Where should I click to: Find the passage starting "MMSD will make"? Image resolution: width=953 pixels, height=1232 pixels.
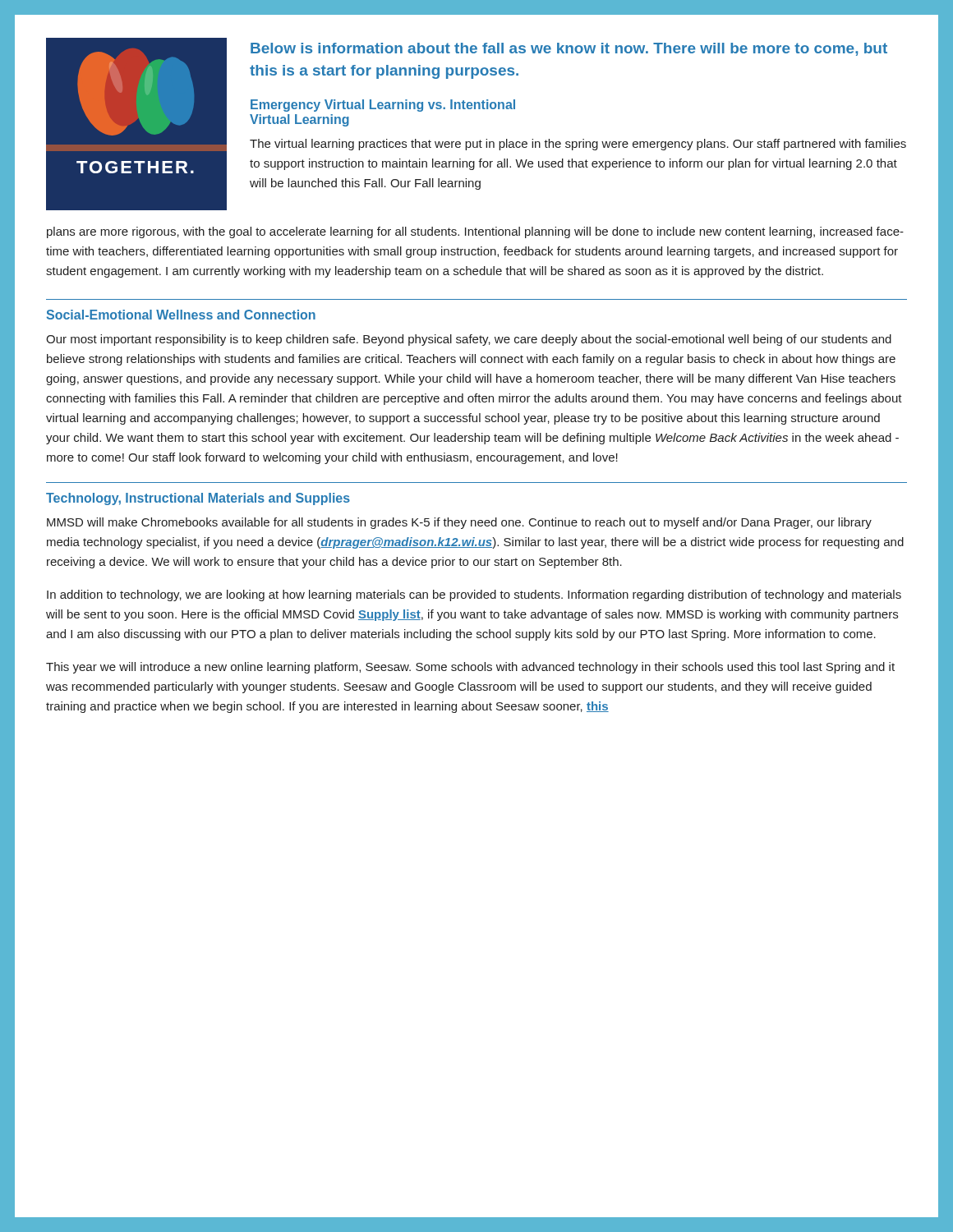coord(475,542)
